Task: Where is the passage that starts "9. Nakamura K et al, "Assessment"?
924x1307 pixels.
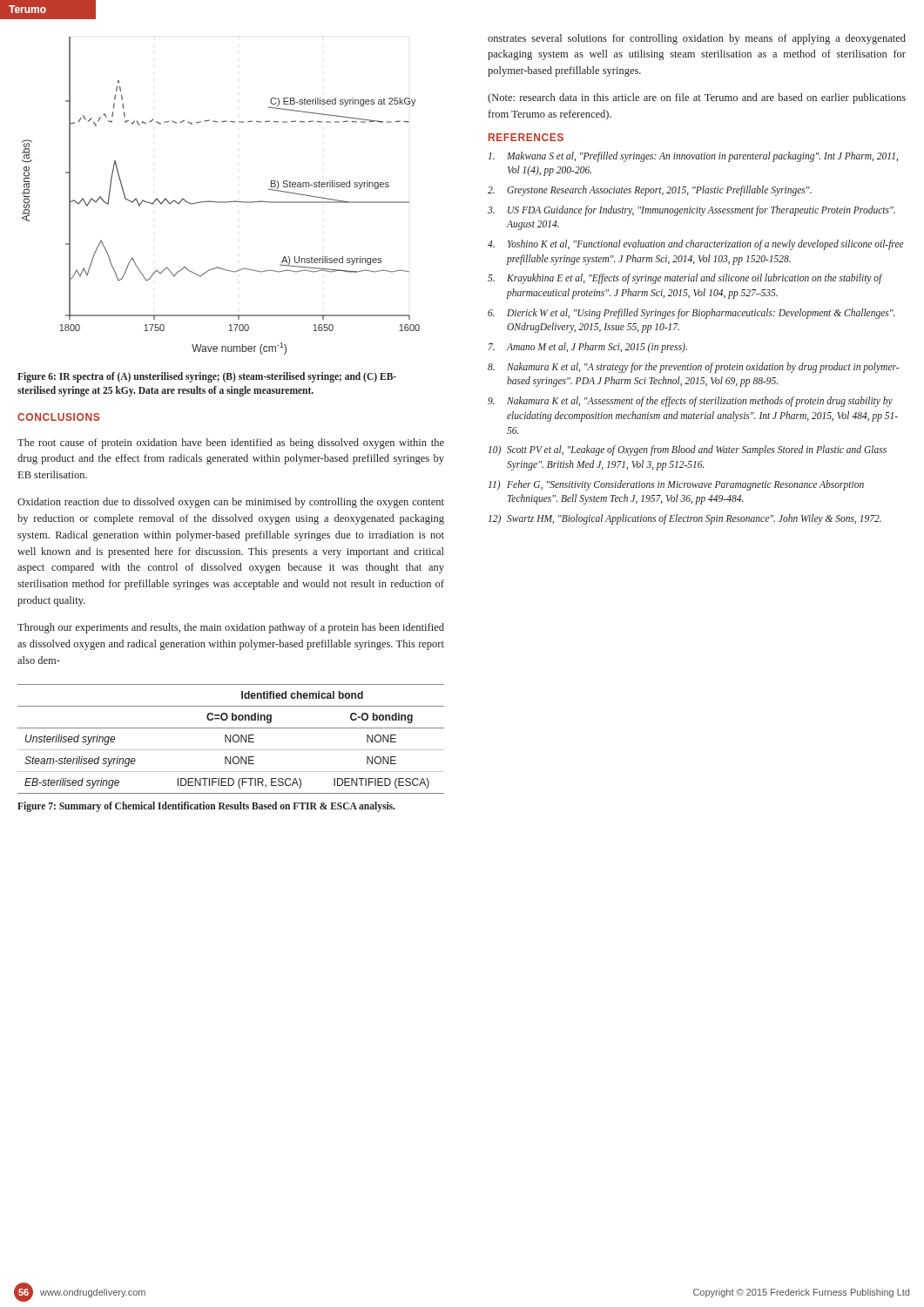Action: [697, 416]
